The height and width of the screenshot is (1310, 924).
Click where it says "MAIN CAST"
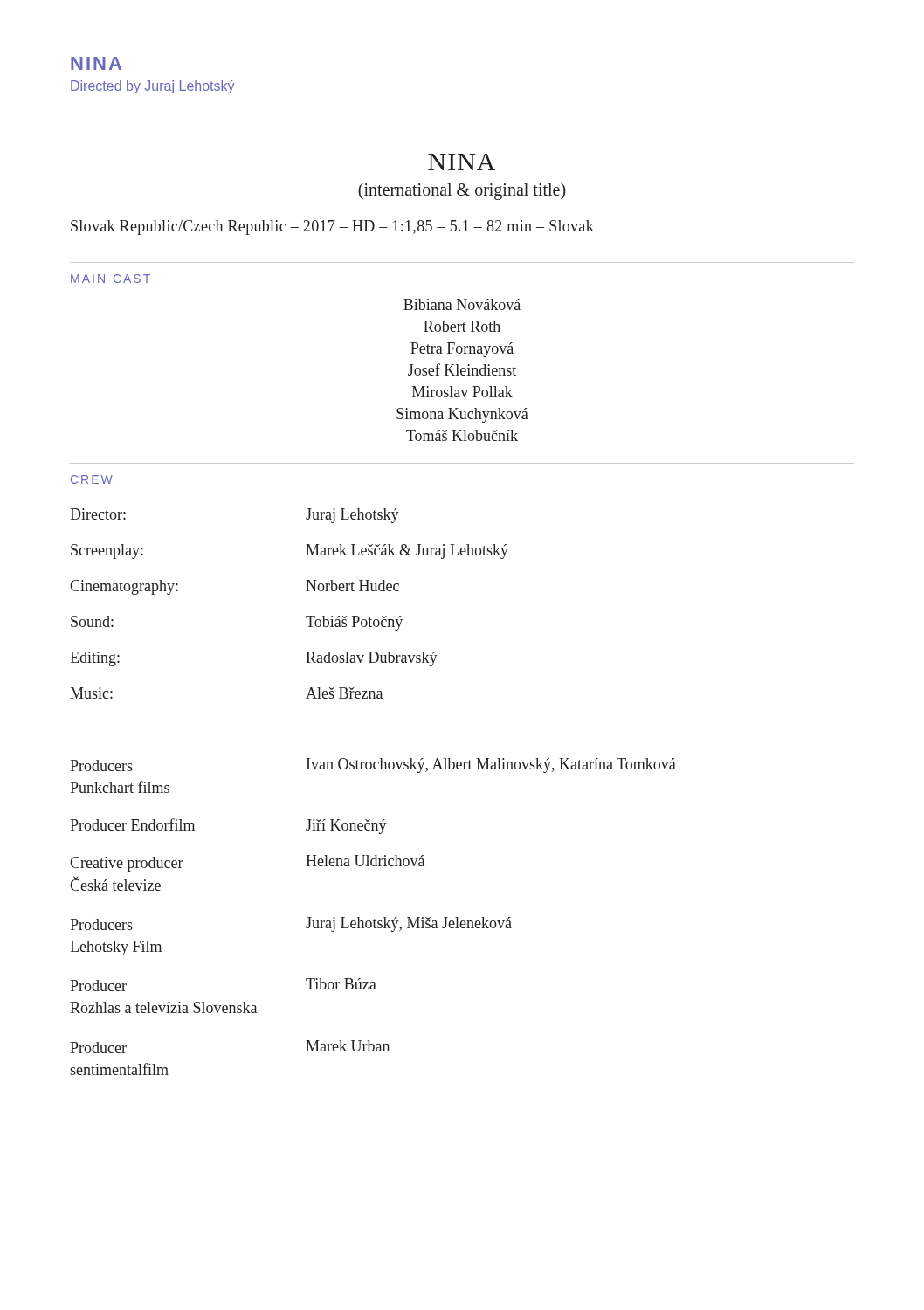coord(111,279)
